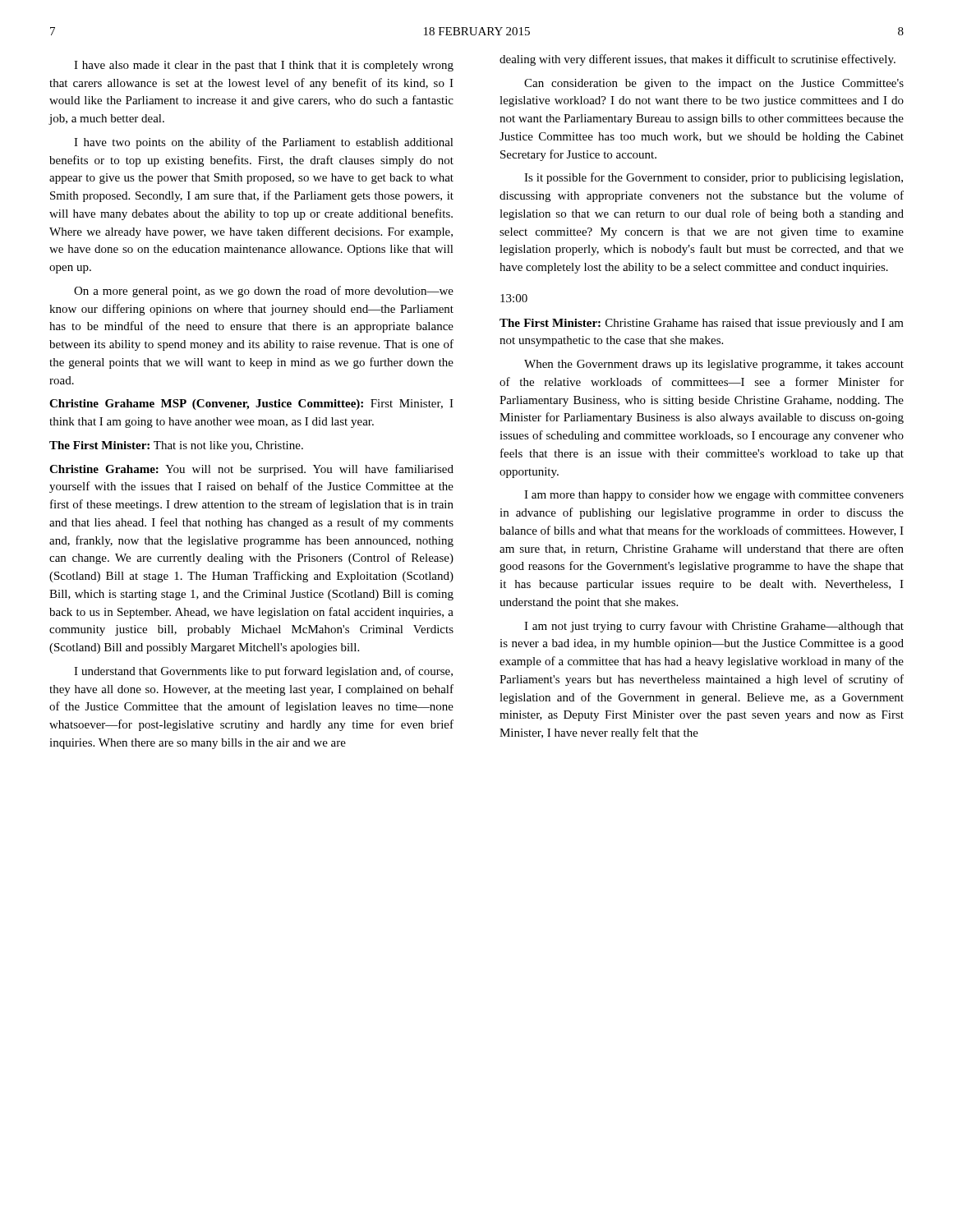Select the passage starting "I have two points on"
The height and width of the screenshot is (1232, 953).
pos(251,205)
